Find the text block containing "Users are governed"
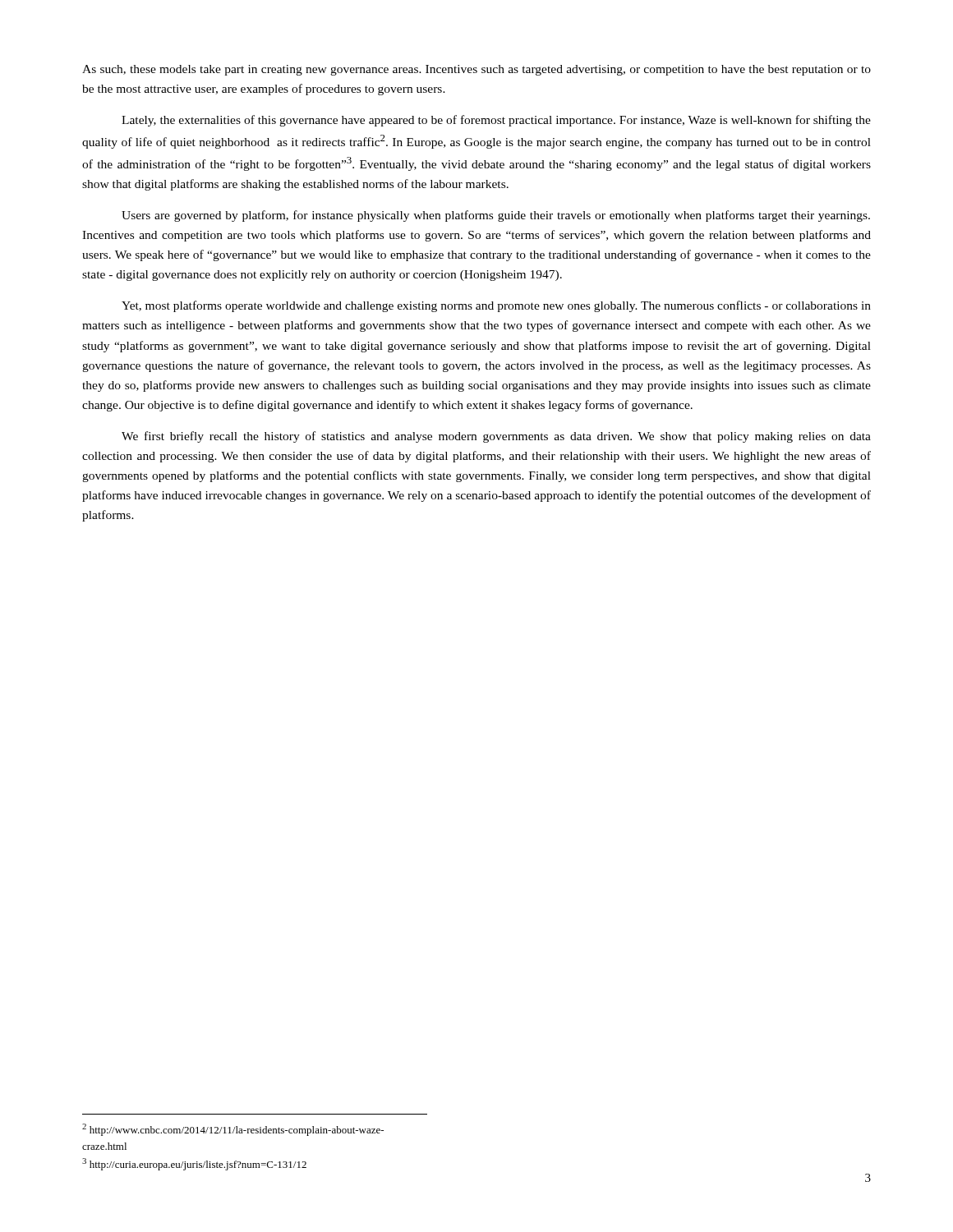The image size is (953, 1232). coord(476,245)
